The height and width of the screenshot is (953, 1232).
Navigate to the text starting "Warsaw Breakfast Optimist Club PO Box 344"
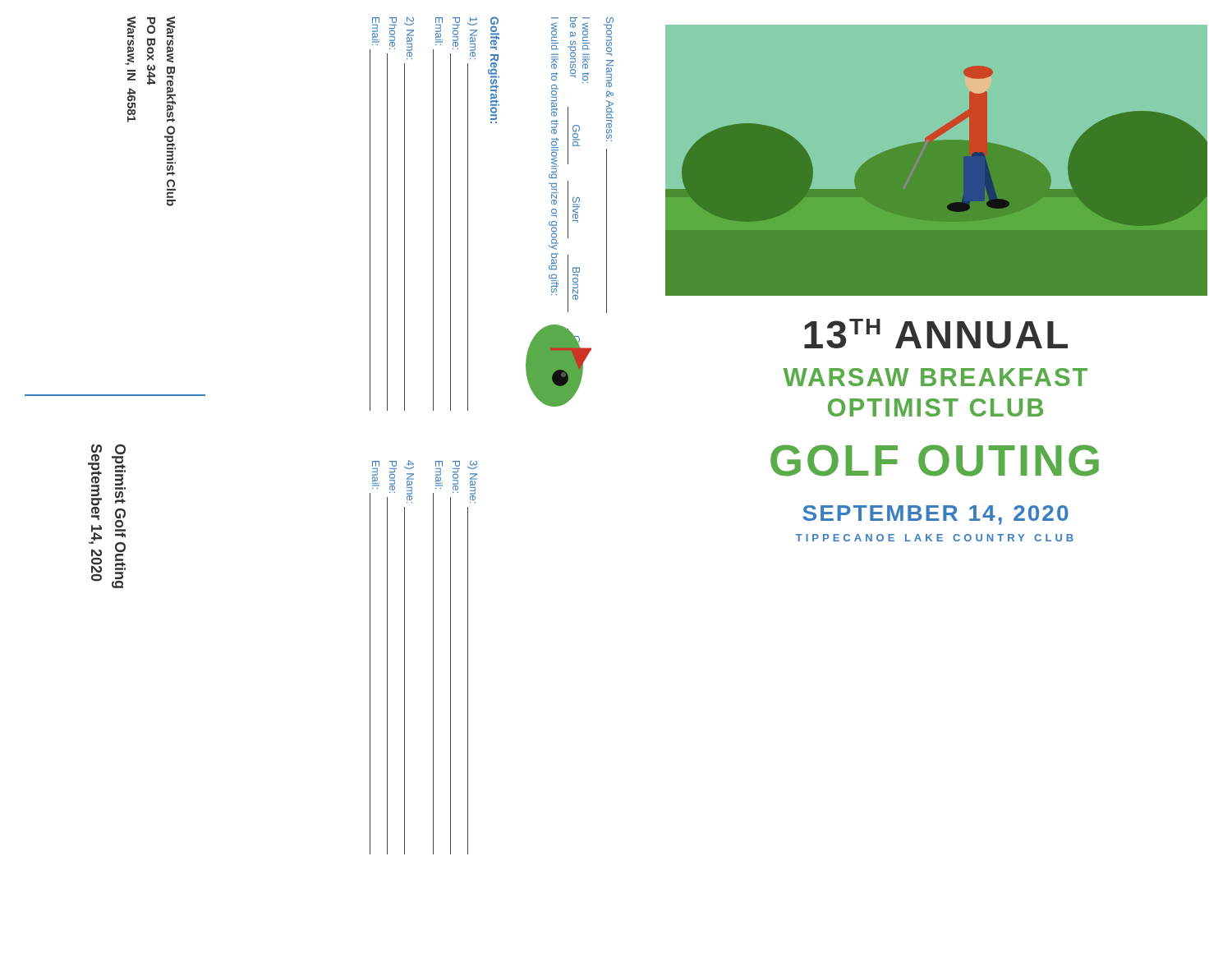(150, 69)
